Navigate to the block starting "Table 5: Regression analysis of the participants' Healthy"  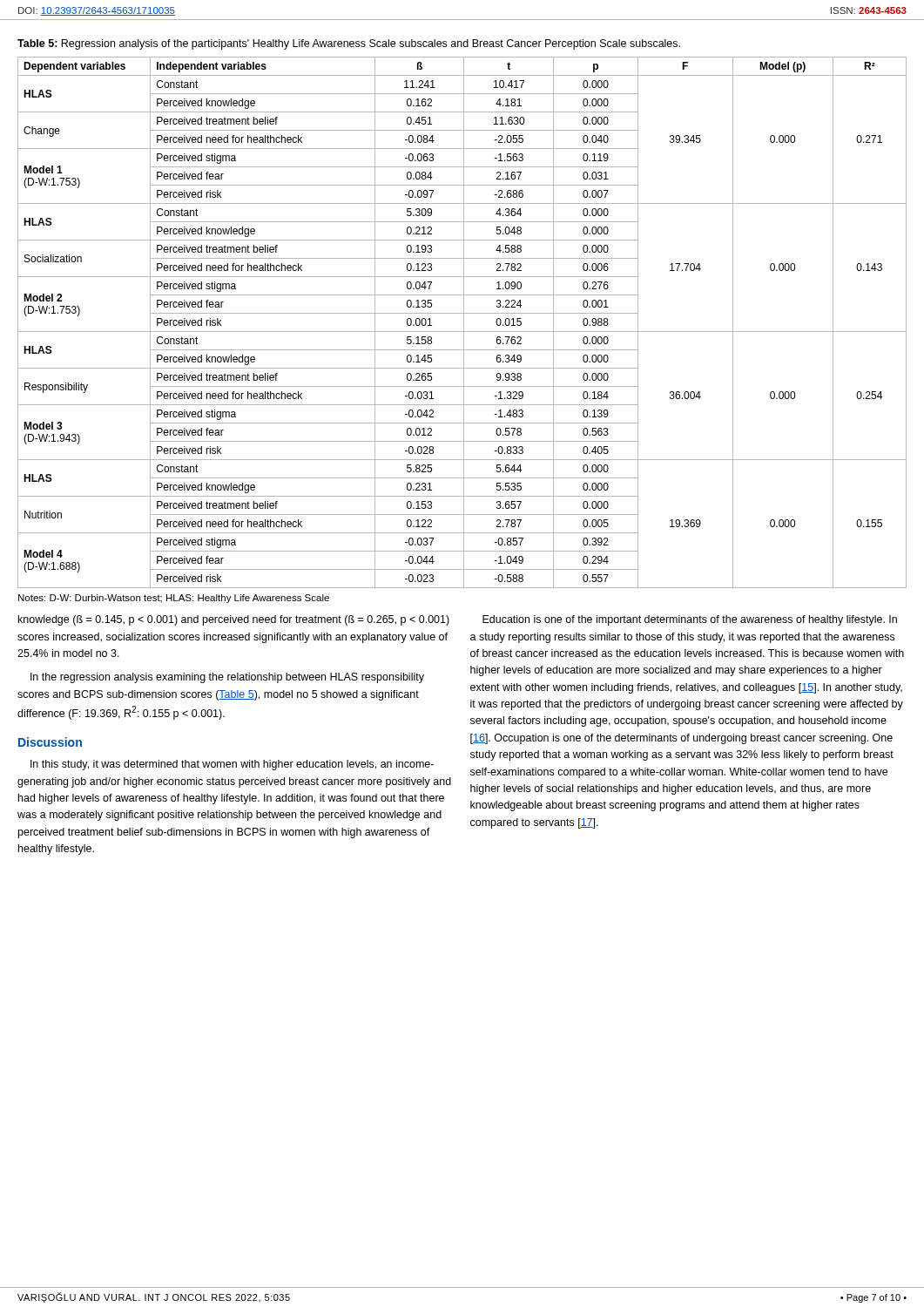(349, 44)
